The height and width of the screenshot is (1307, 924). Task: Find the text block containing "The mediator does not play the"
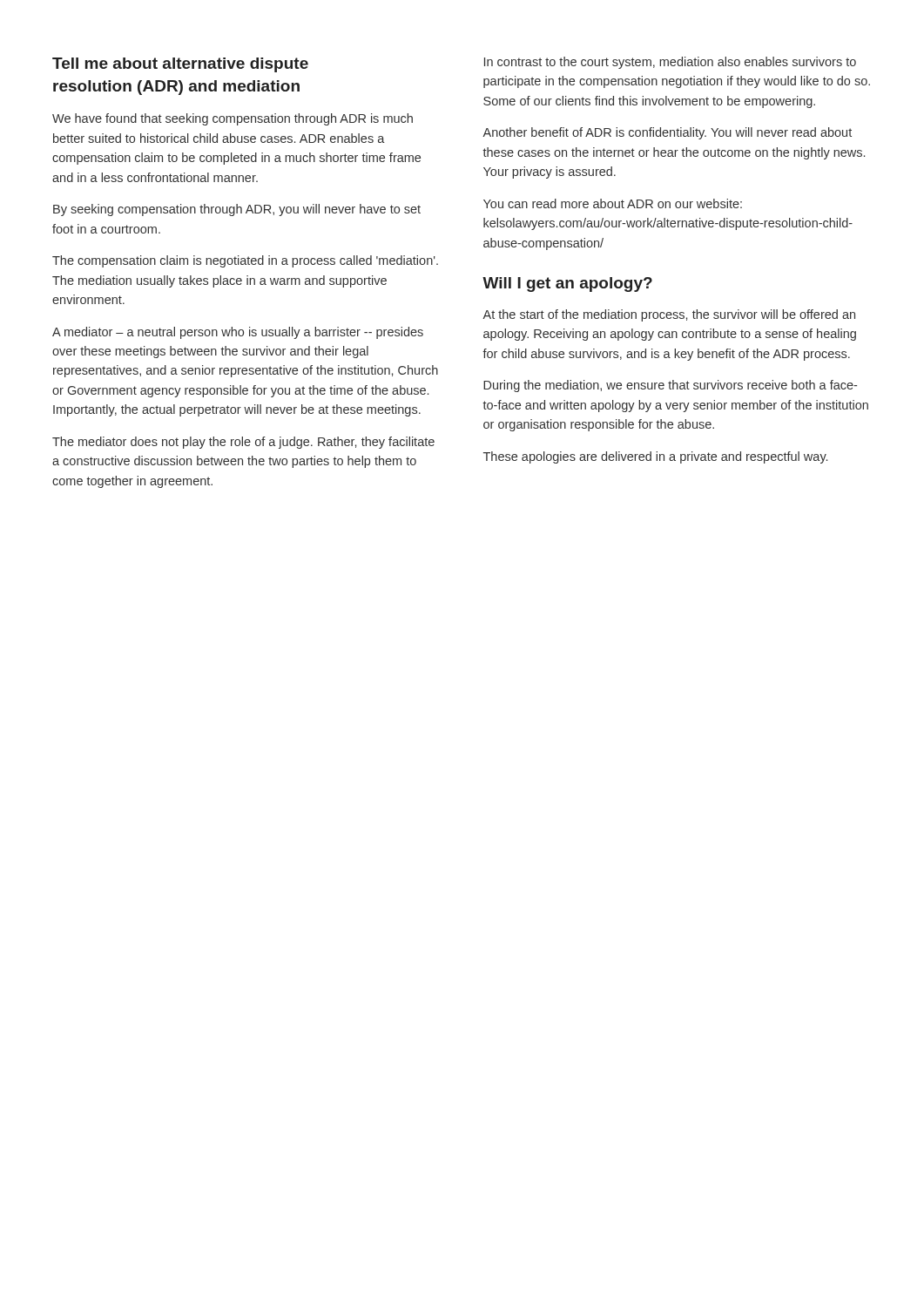click(244, 461)
